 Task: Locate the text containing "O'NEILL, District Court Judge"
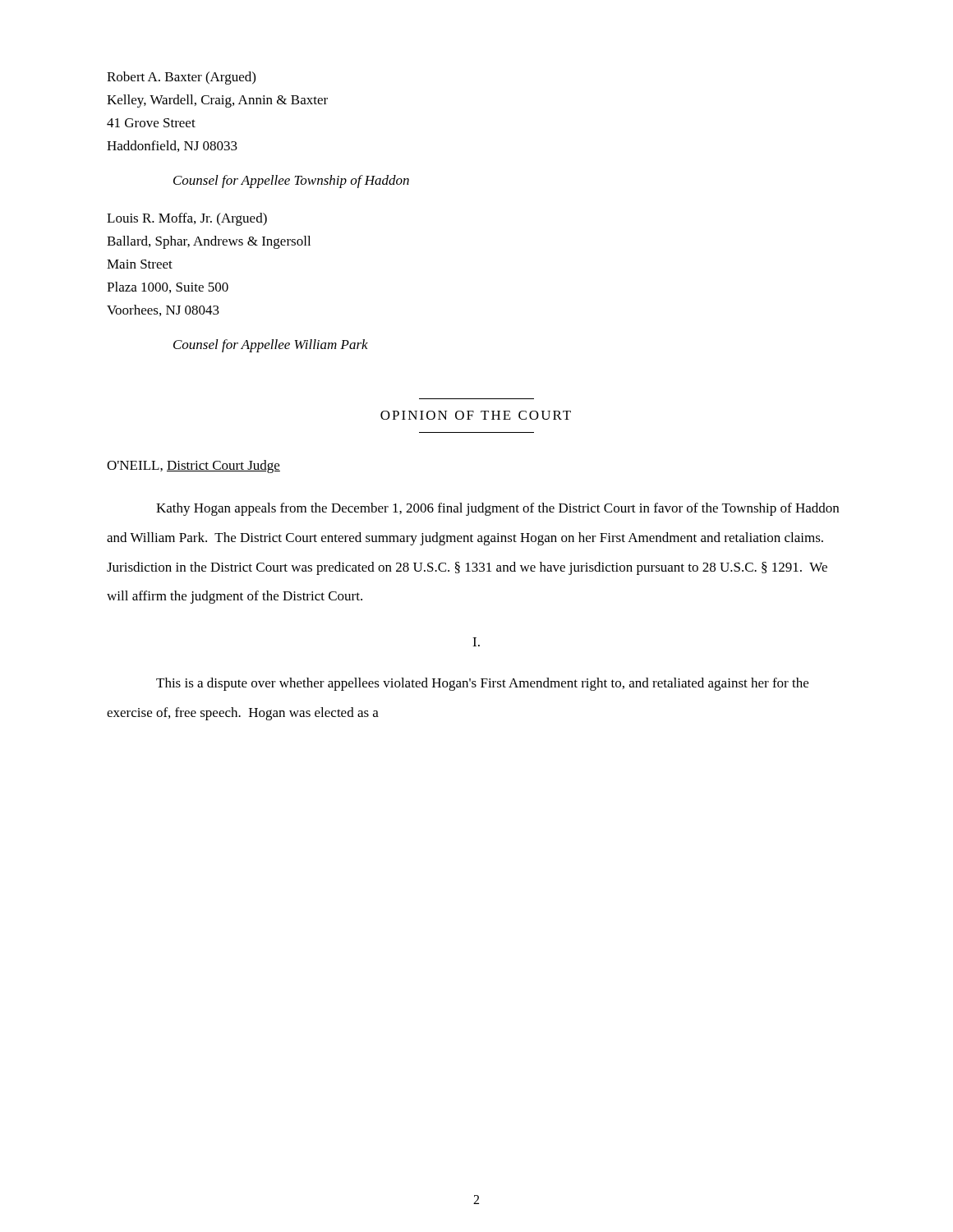[193, 466]
